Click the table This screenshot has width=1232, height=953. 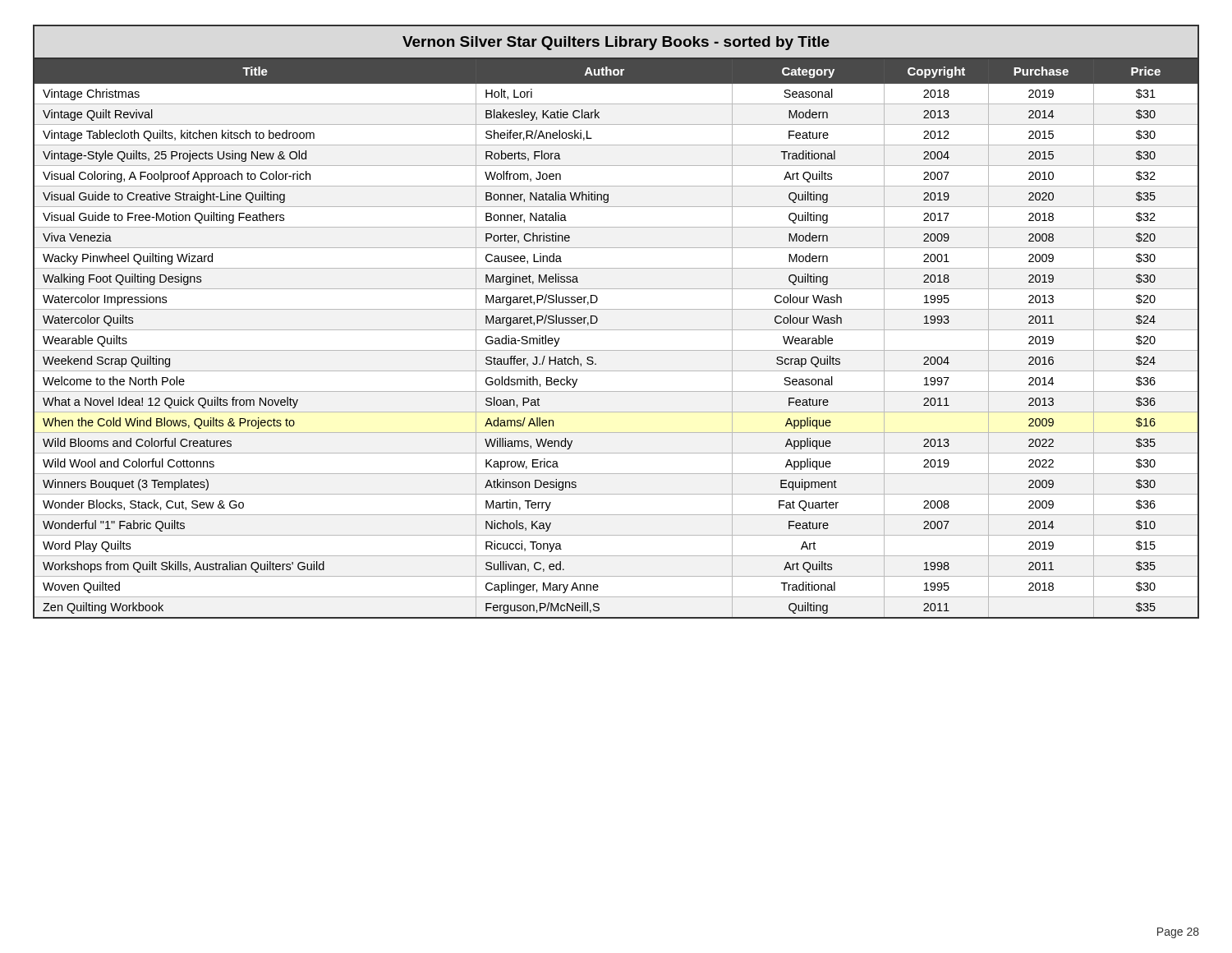point(616,322)
